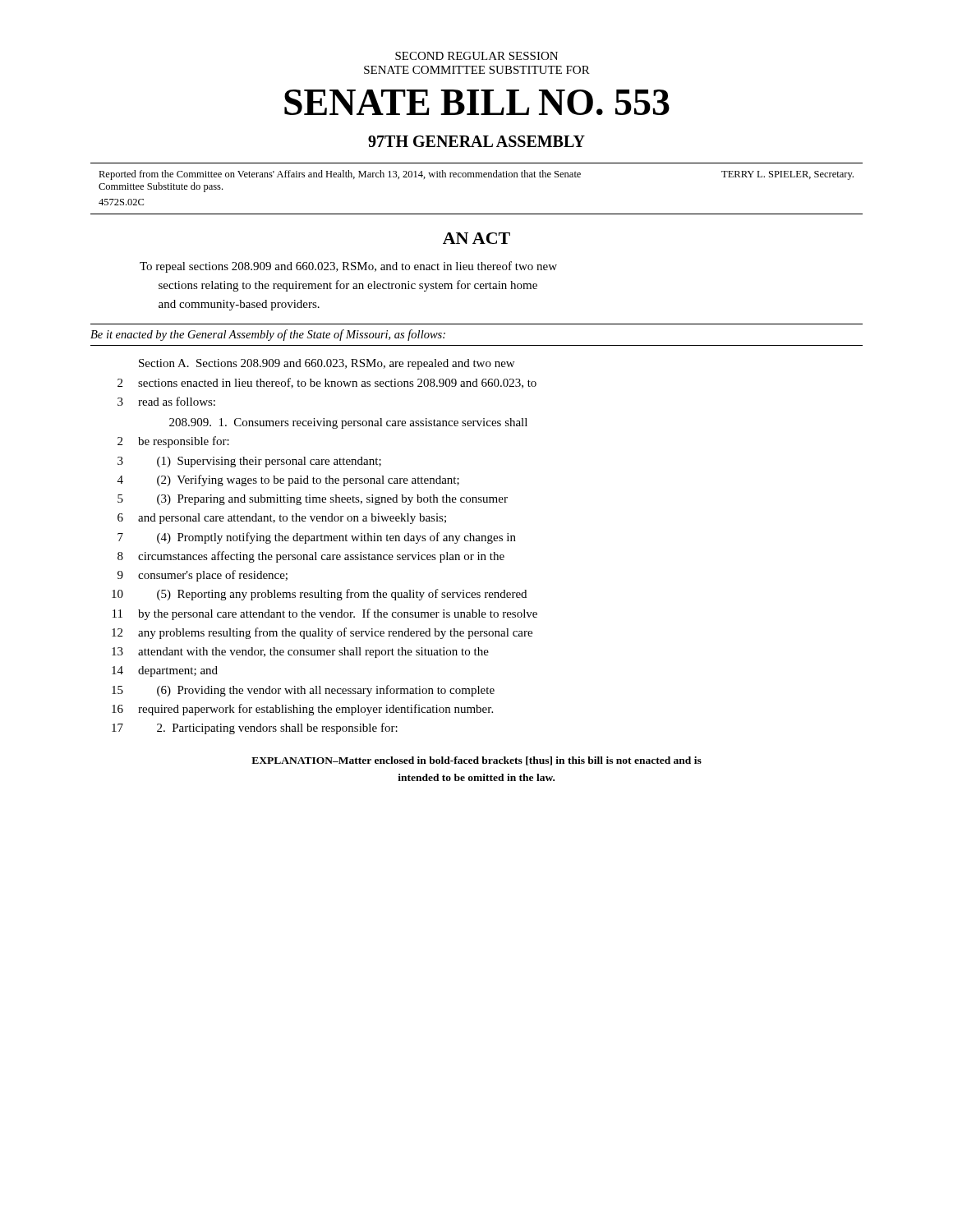953x1232 pixels.
Task: Find the block starting "SENATE BILL NO."
Action: [x=476, y=103]
